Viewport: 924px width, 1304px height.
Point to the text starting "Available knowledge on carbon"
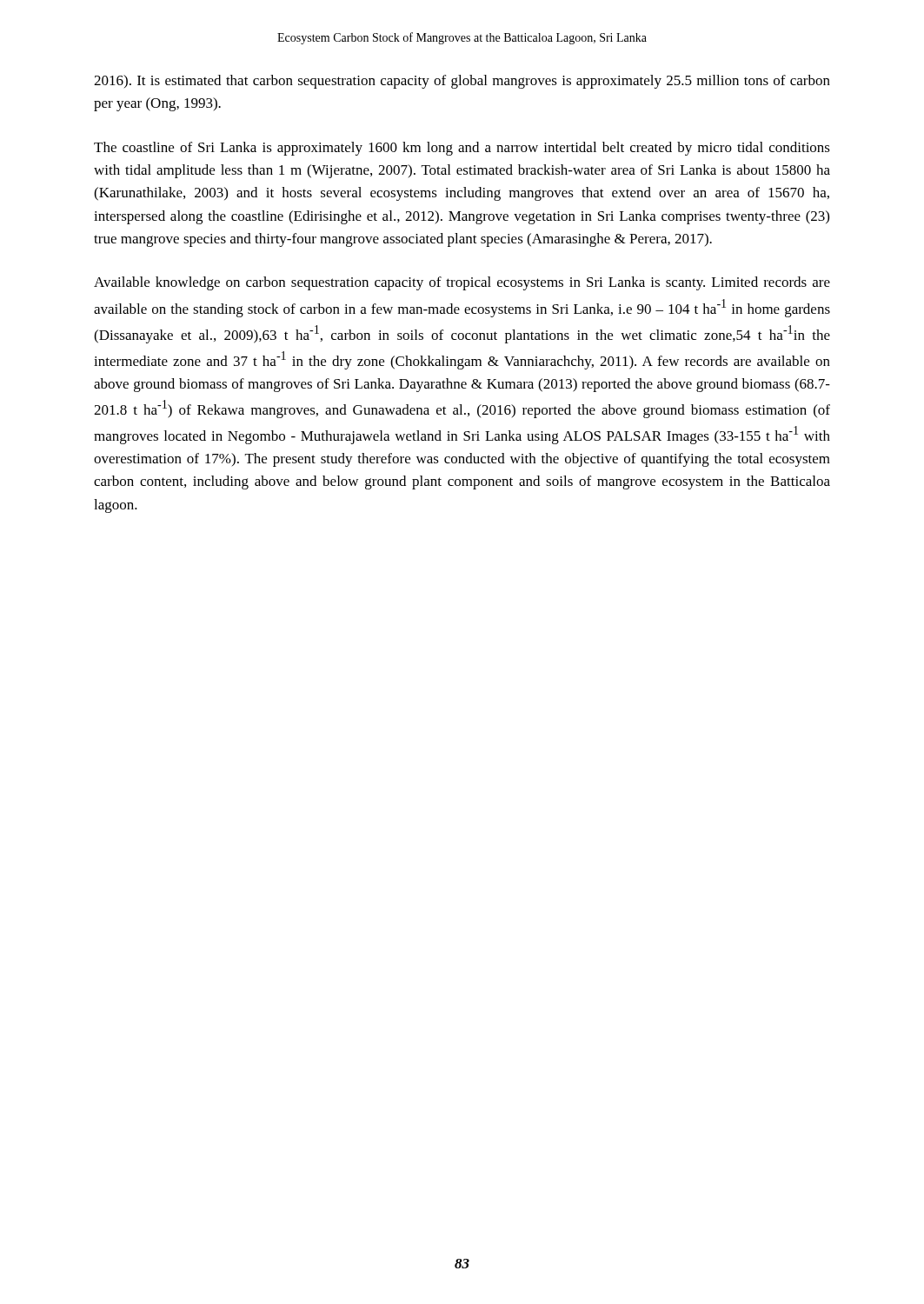click(462, 393)
